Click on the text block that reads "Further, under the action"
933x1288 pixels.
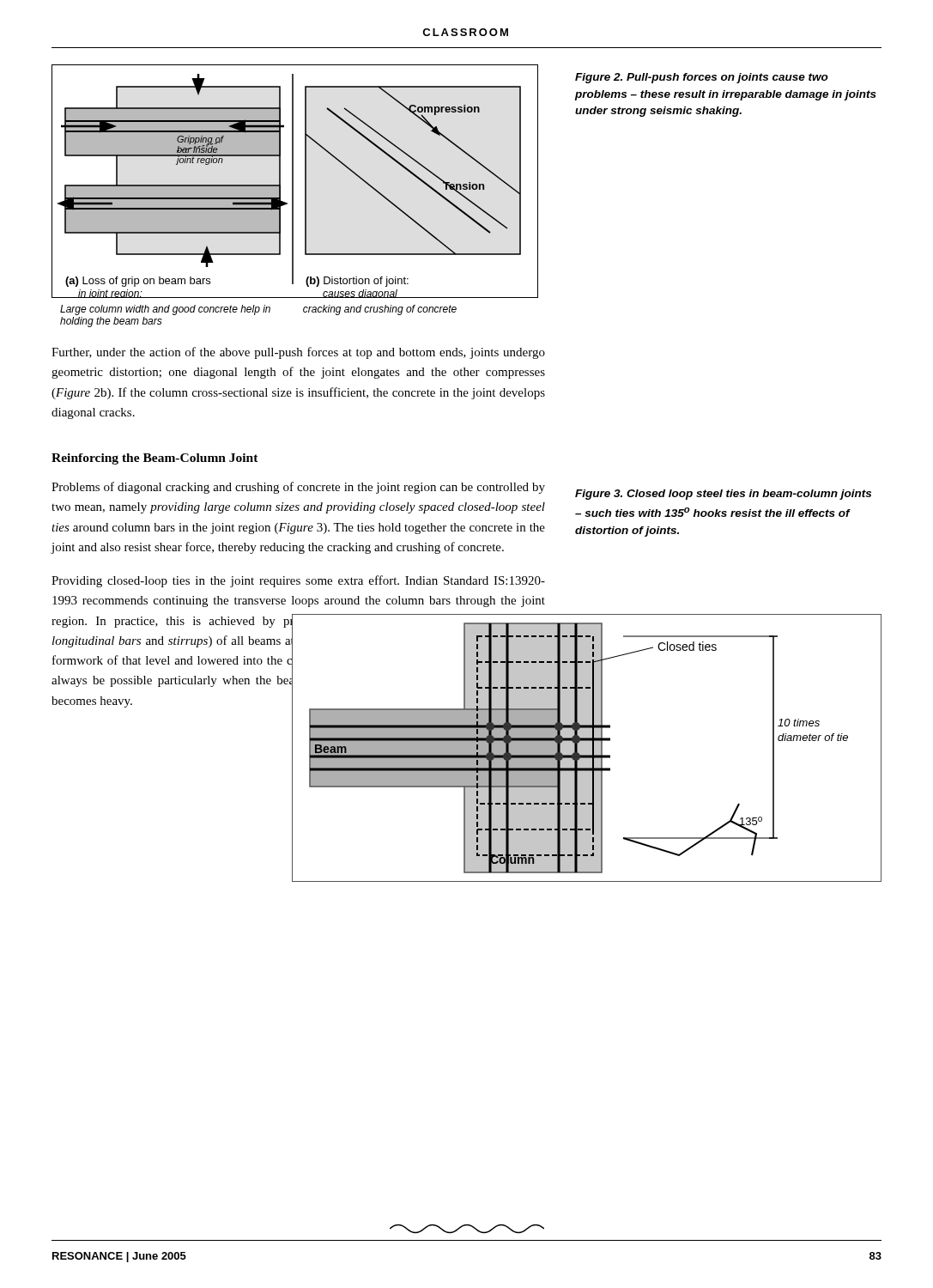(298, 382)
